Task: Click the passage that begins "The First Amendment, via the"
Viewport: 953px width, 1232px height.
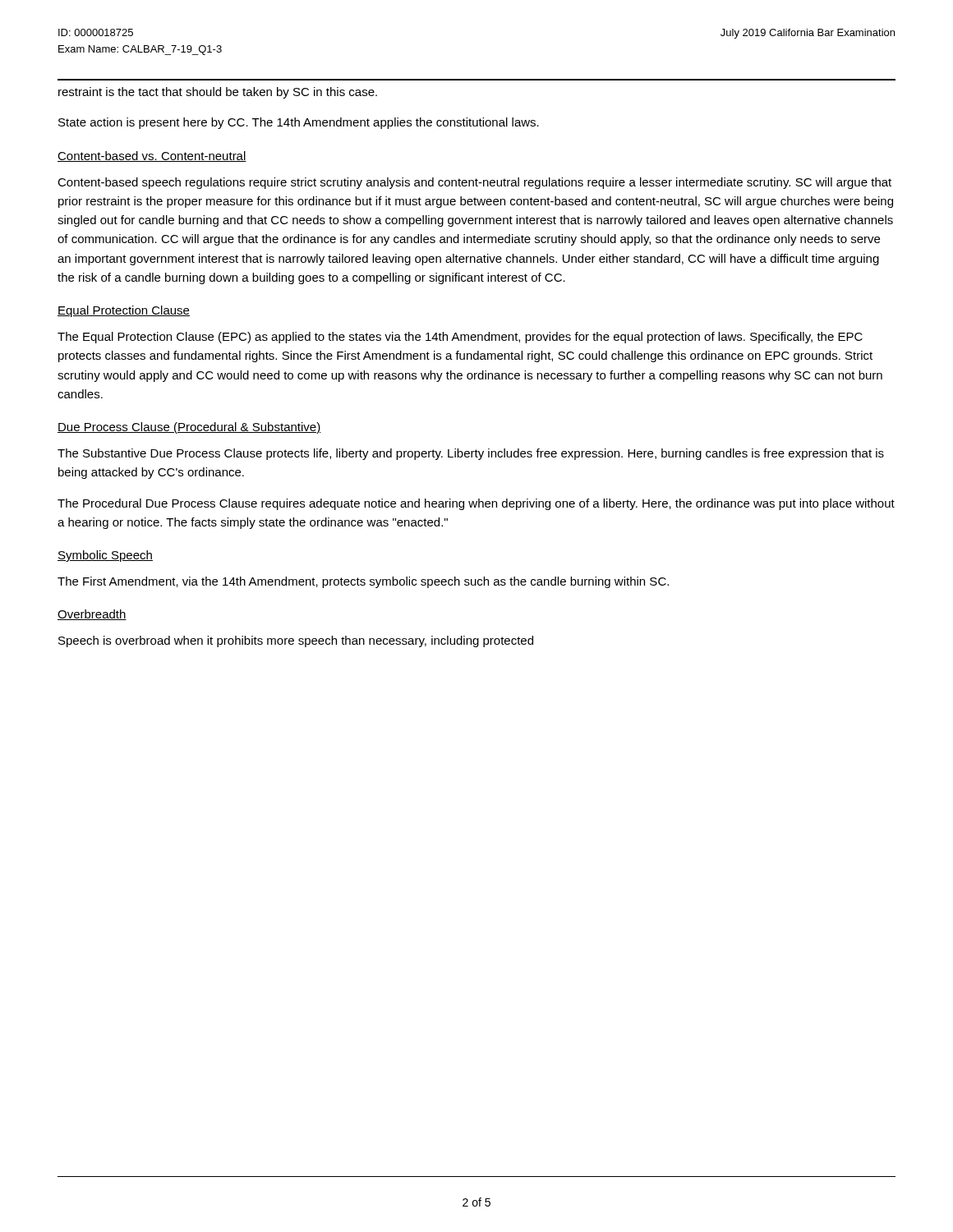Action: tap(364, 581)
